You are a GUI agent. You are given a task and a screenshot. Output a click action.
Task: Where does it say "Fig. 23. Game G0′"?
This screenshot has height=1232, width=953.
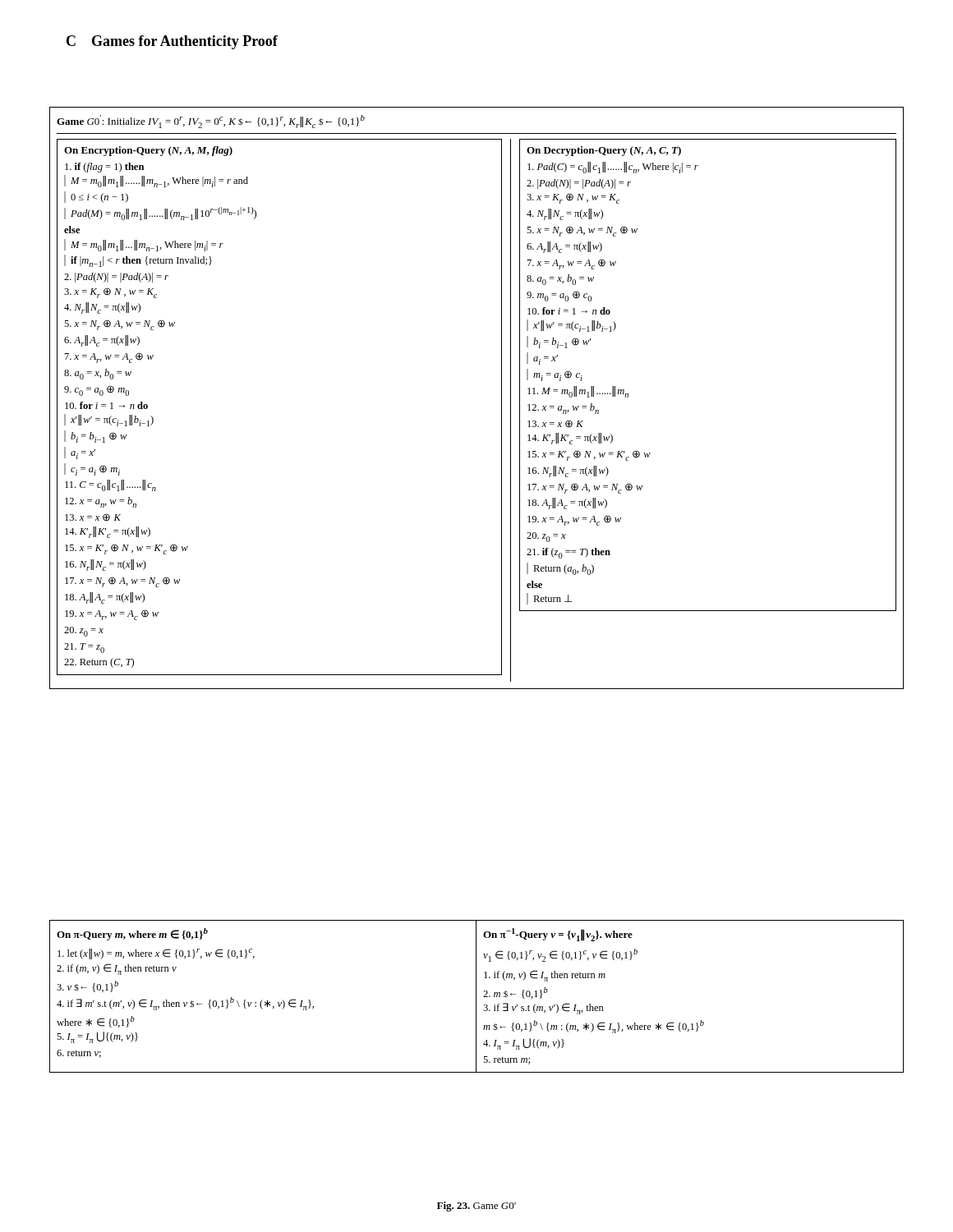click(x=476, y=1205)
